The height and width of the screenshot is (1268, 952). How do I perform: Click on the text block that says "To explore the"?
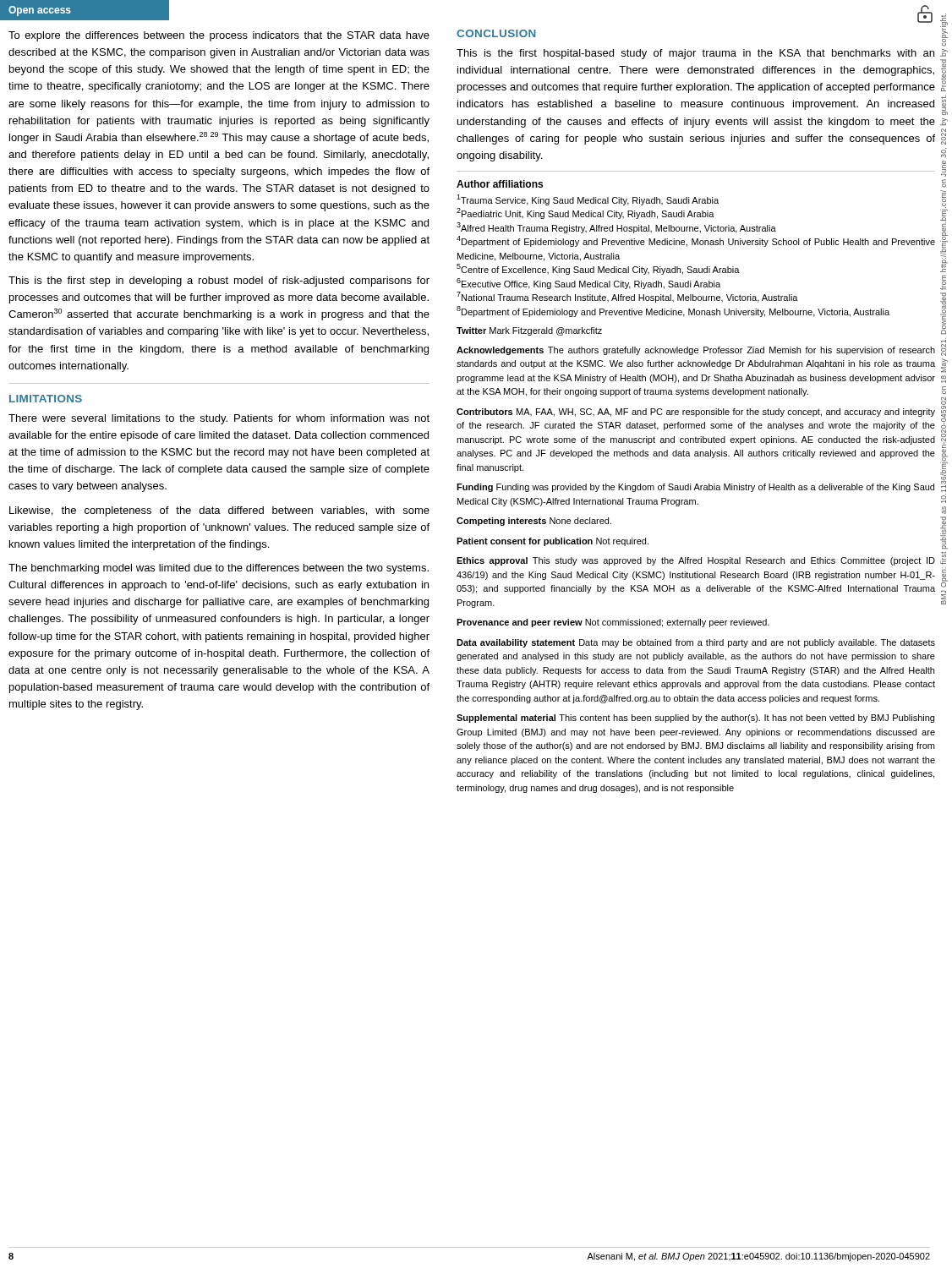219,146
